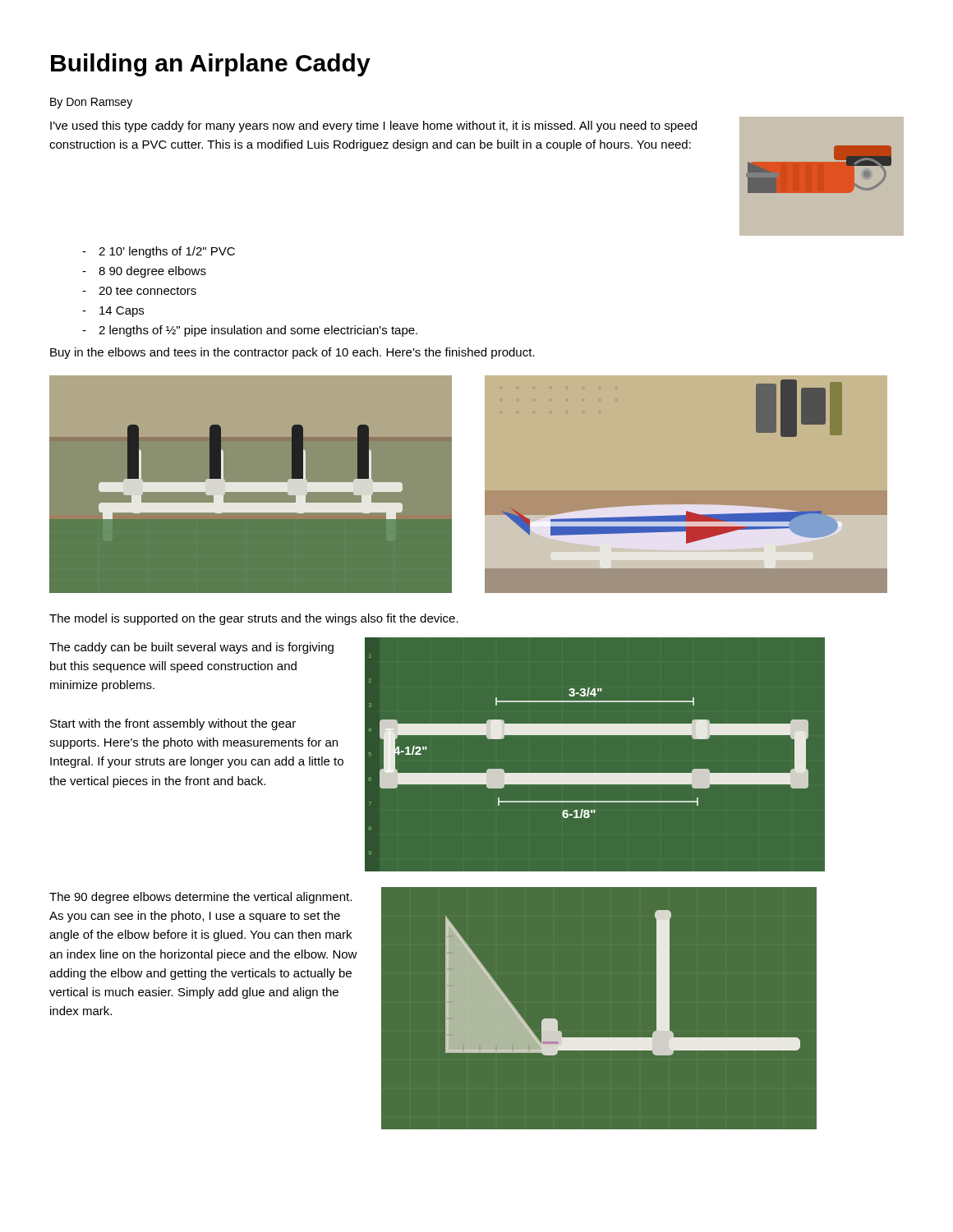Locate the block of text that opens with "-2 10' lengths of 1/2""
Viewport: 953px width, 1232px height.
tap(159, 251)
